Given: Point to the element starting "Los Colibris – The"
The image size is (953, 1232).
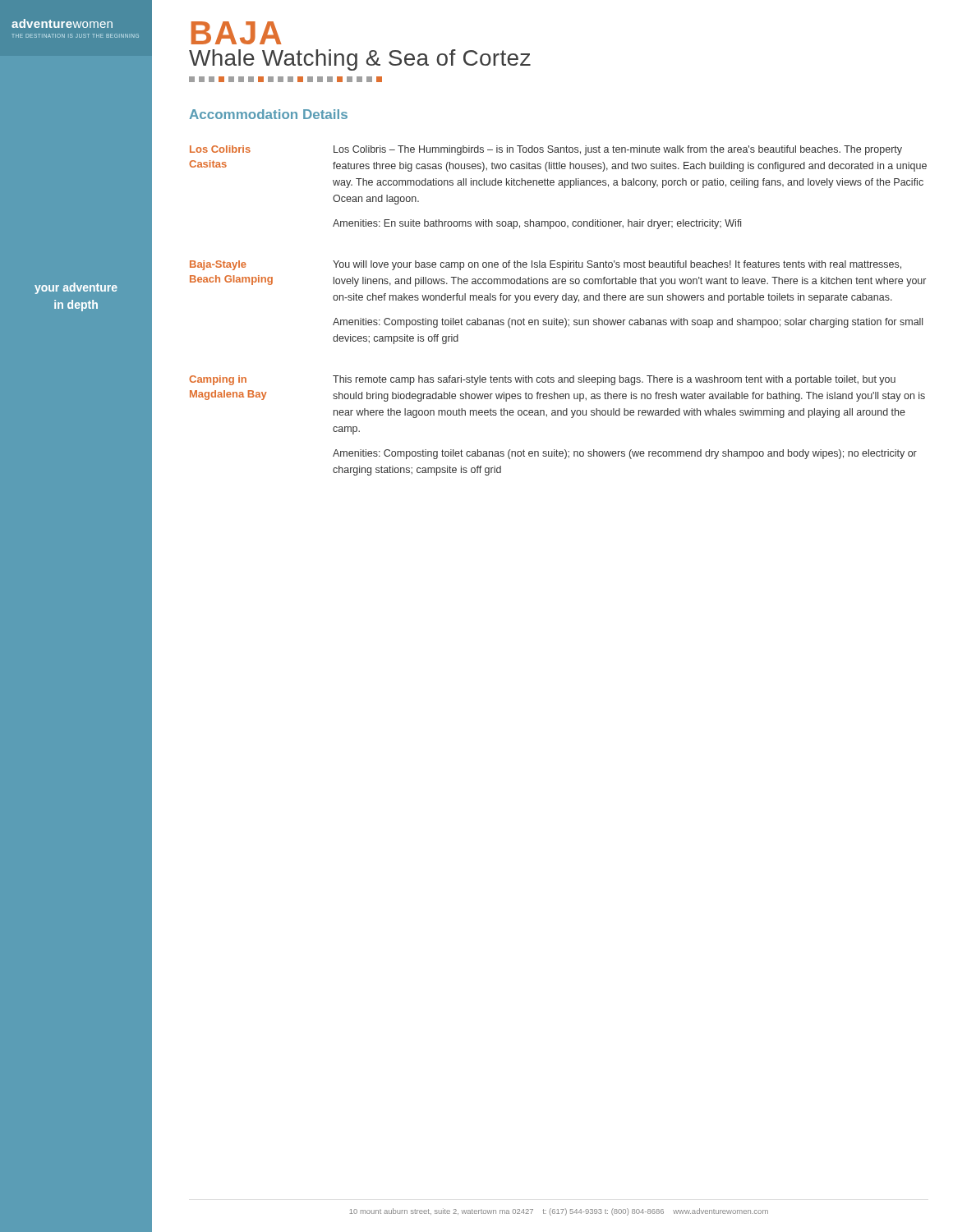Looking at the screenshot, I should (x=631, y=186).
